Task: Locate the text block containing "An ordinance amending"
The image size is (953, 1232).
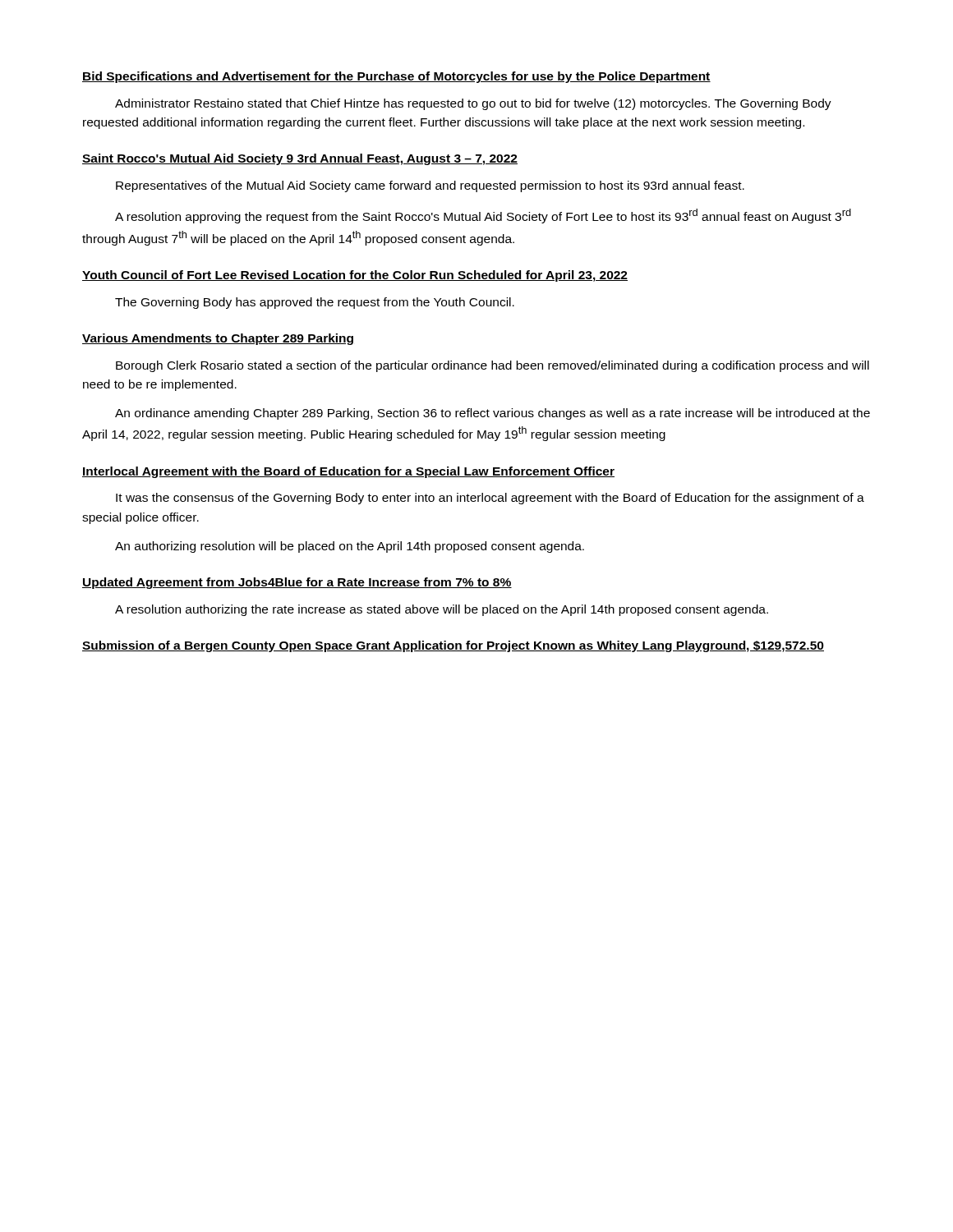Action: click(x=476, y=424)
